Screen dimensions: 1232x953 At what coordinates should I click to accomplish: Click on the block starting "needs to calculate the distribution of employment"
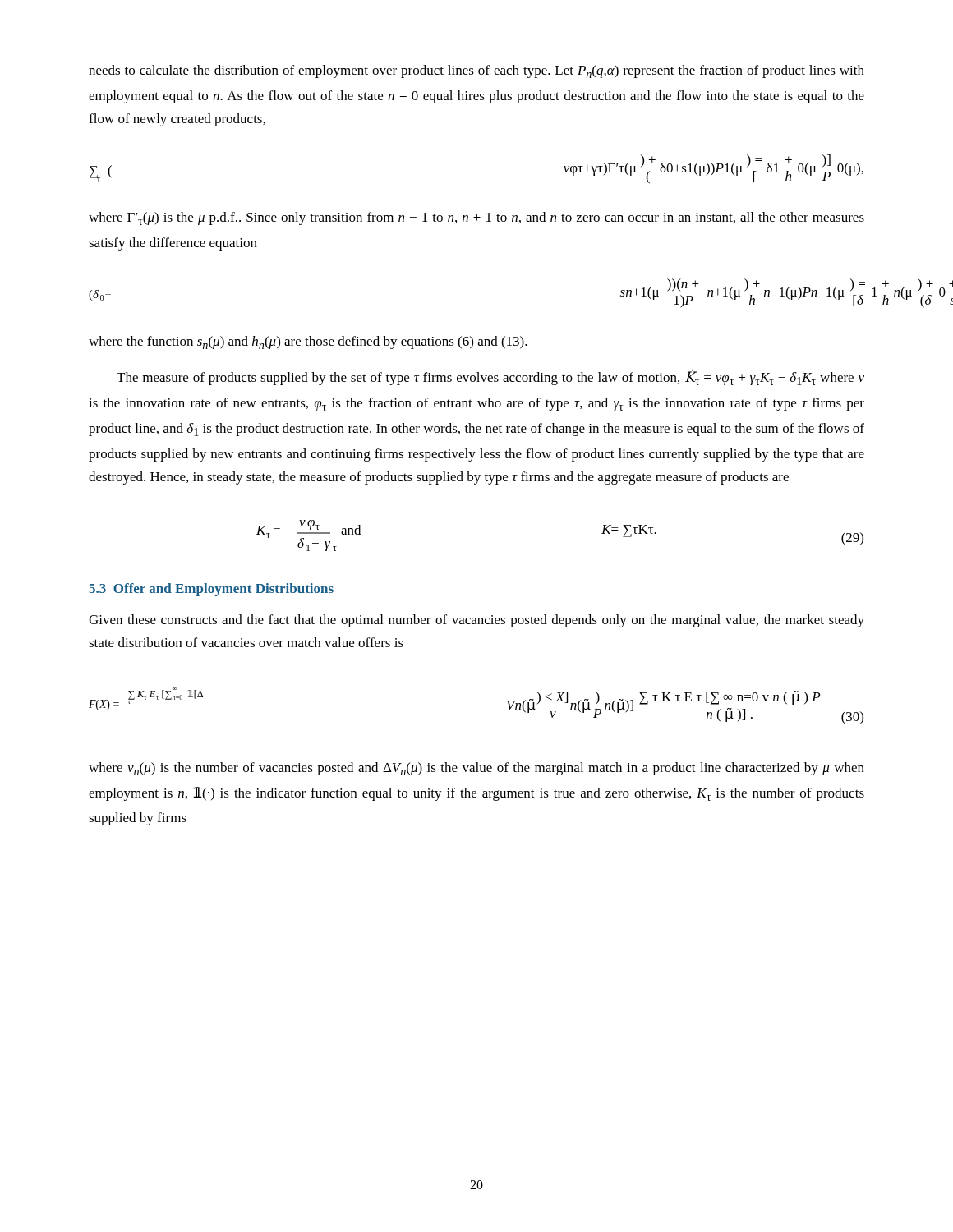tap(476, 94)
